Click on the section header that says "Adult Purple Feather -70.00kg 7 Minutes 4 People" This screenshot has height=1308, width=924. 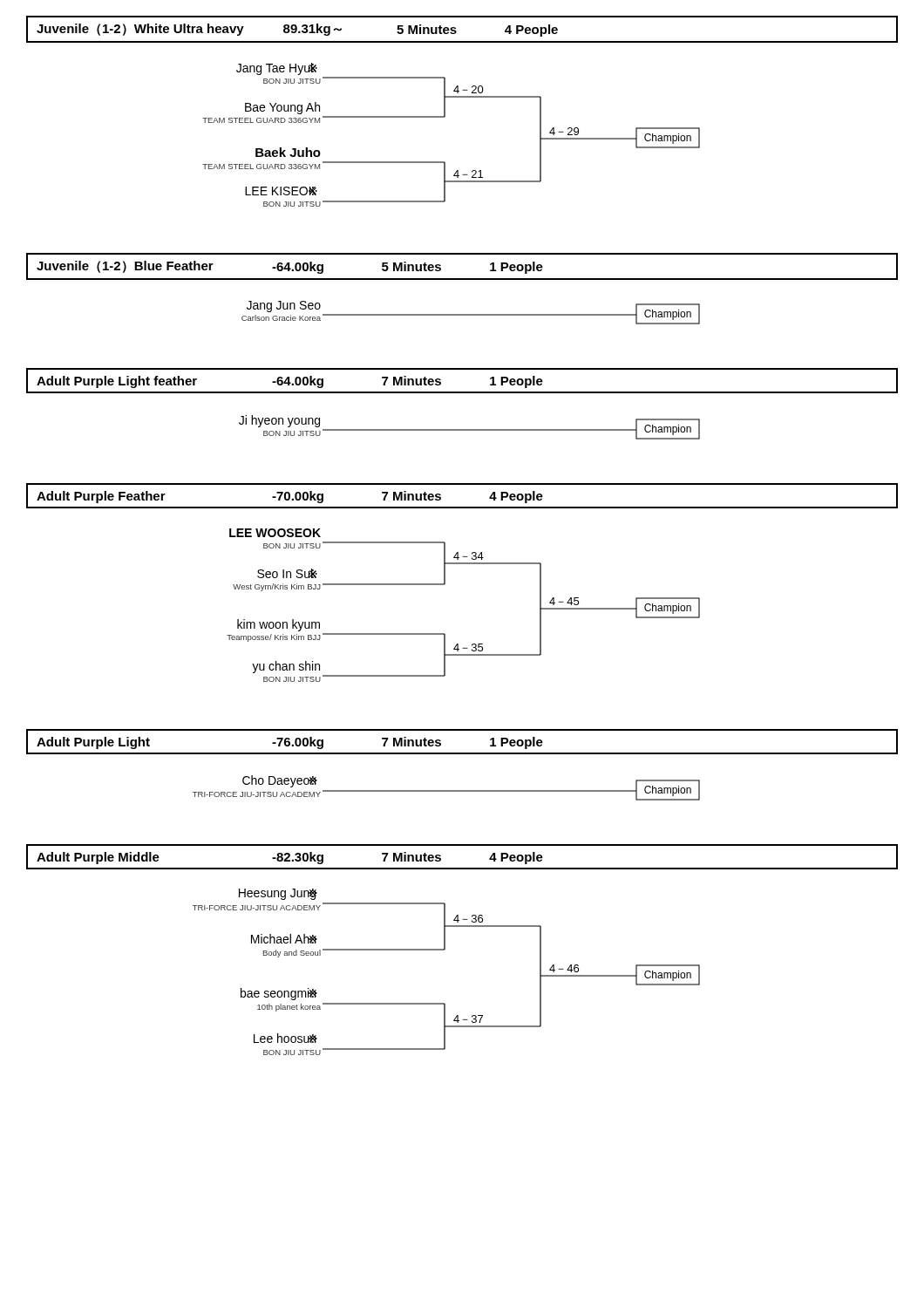coord(462,496)
